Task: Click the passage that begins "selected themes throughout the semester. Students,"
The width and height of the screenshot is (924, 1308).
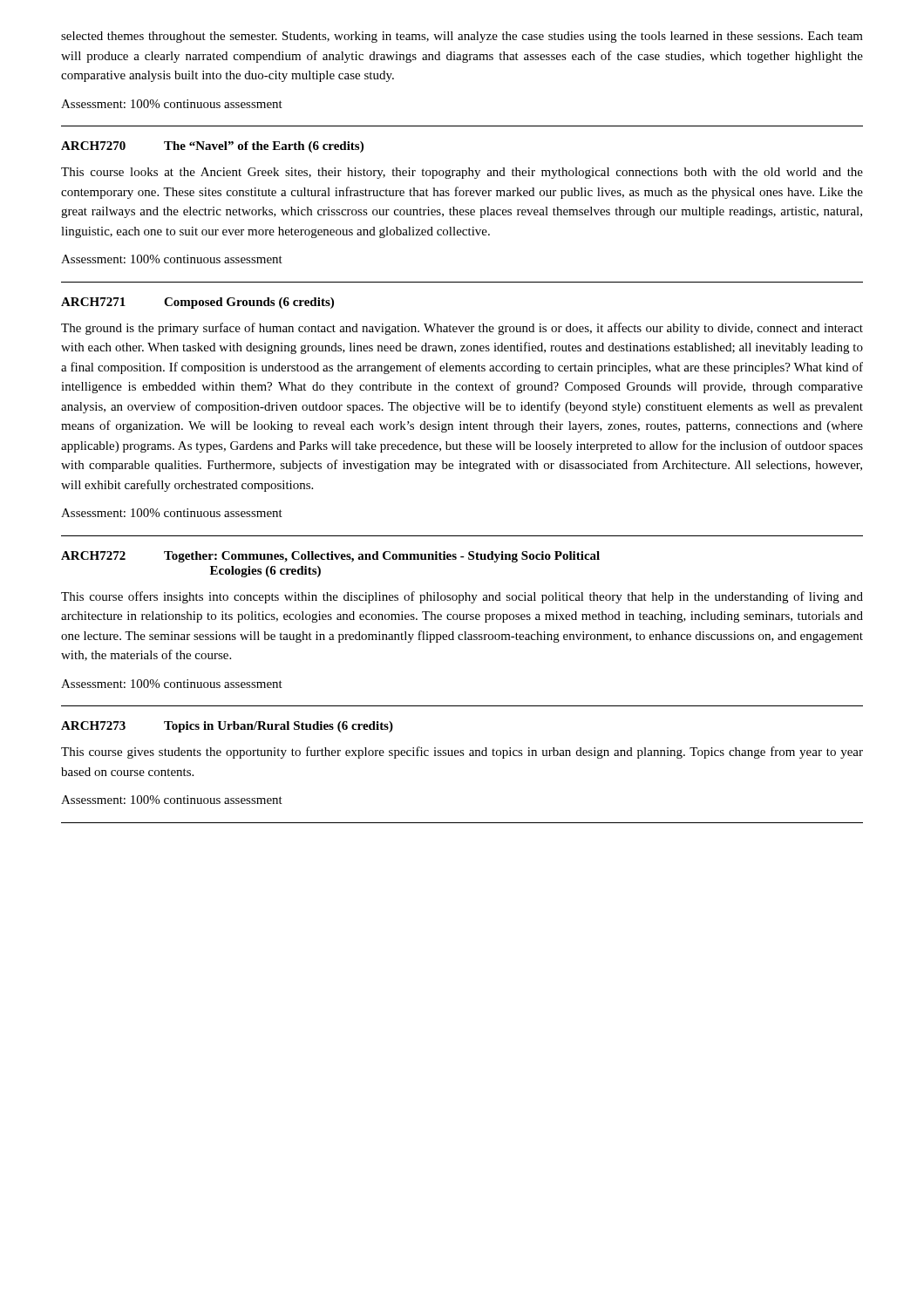Action: pos(462,55)
